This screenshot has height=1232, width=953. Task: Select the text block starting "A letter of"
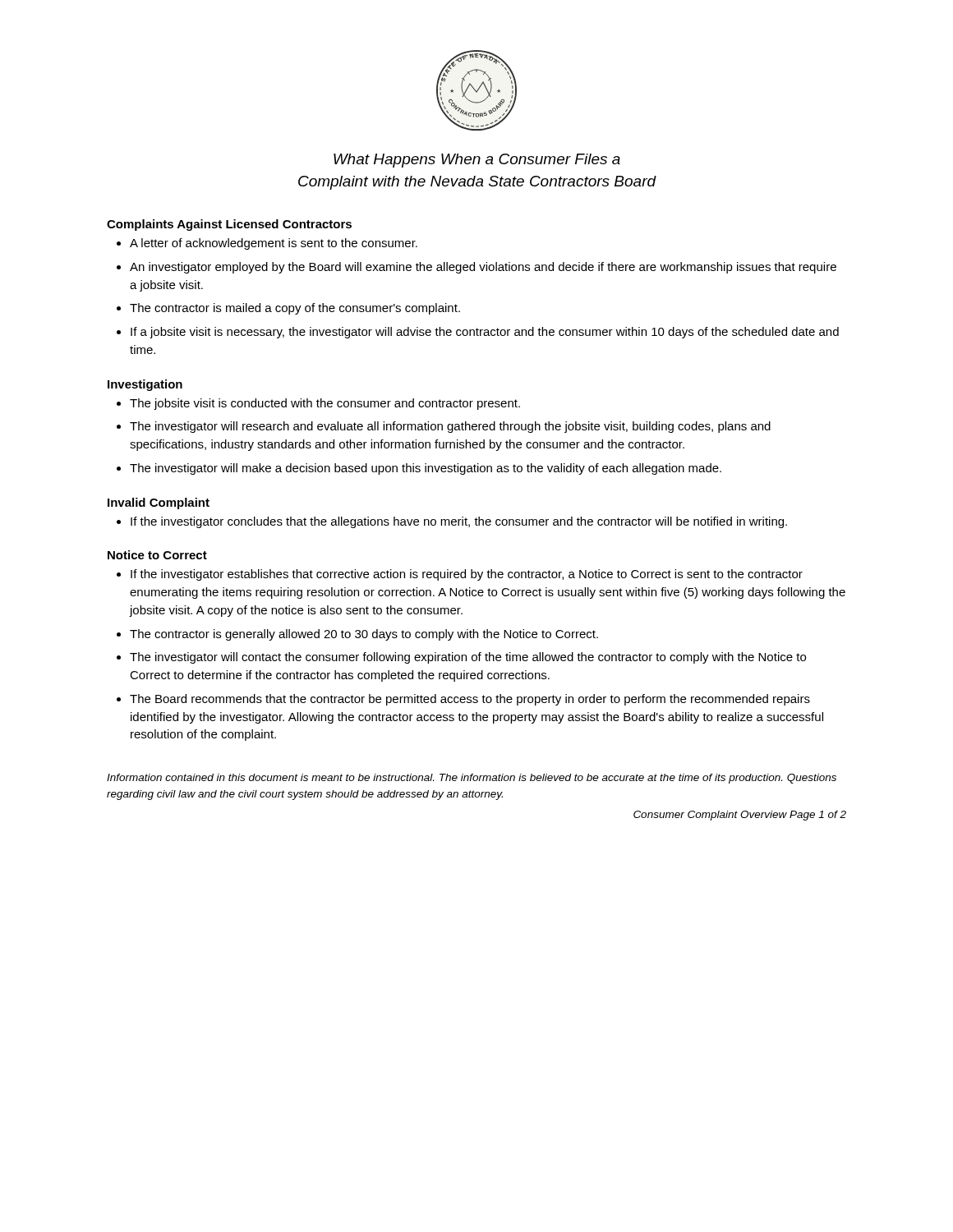[274, 243]
